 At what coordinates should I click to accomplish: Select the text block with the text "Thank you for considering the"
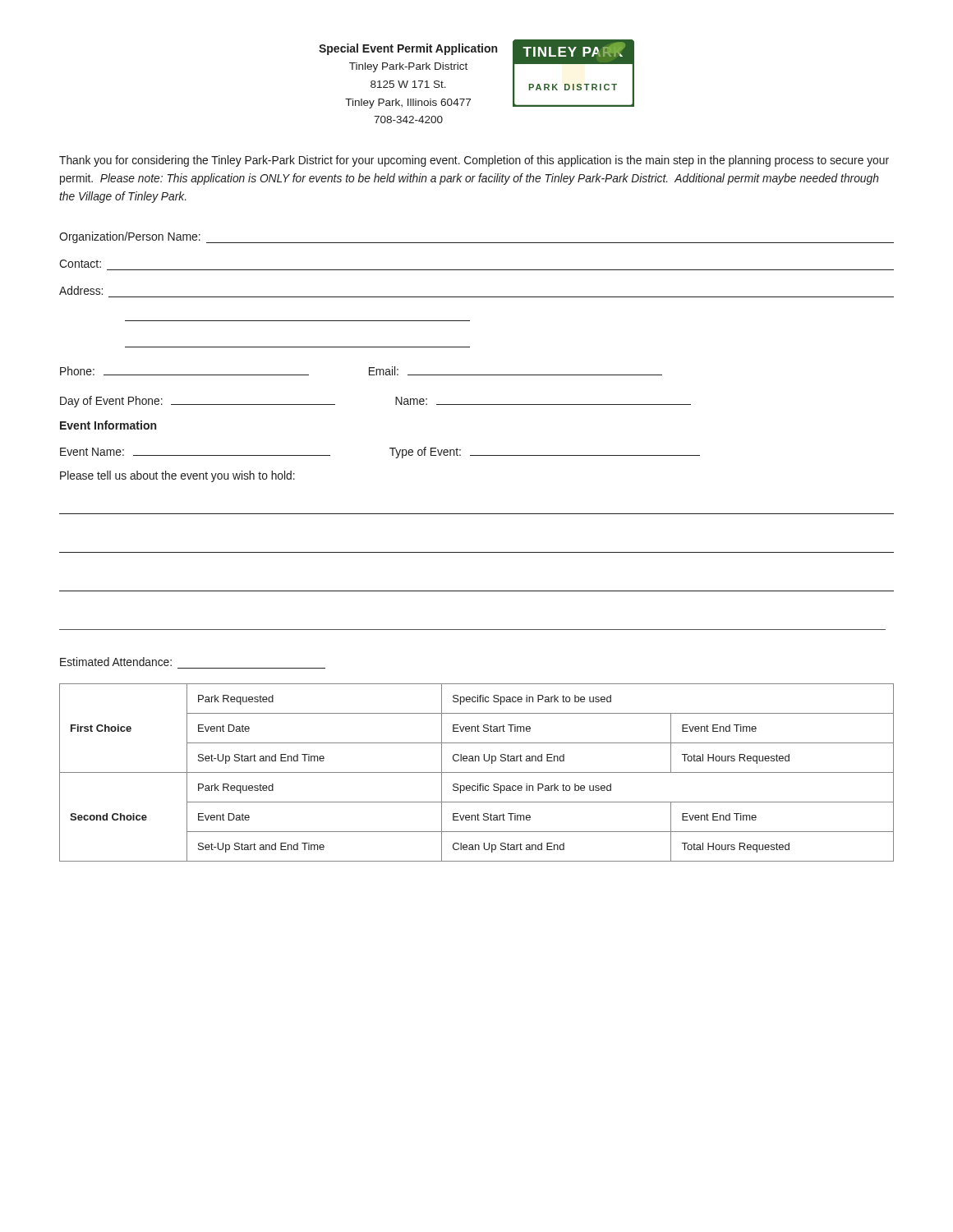(x=474, y=179)
